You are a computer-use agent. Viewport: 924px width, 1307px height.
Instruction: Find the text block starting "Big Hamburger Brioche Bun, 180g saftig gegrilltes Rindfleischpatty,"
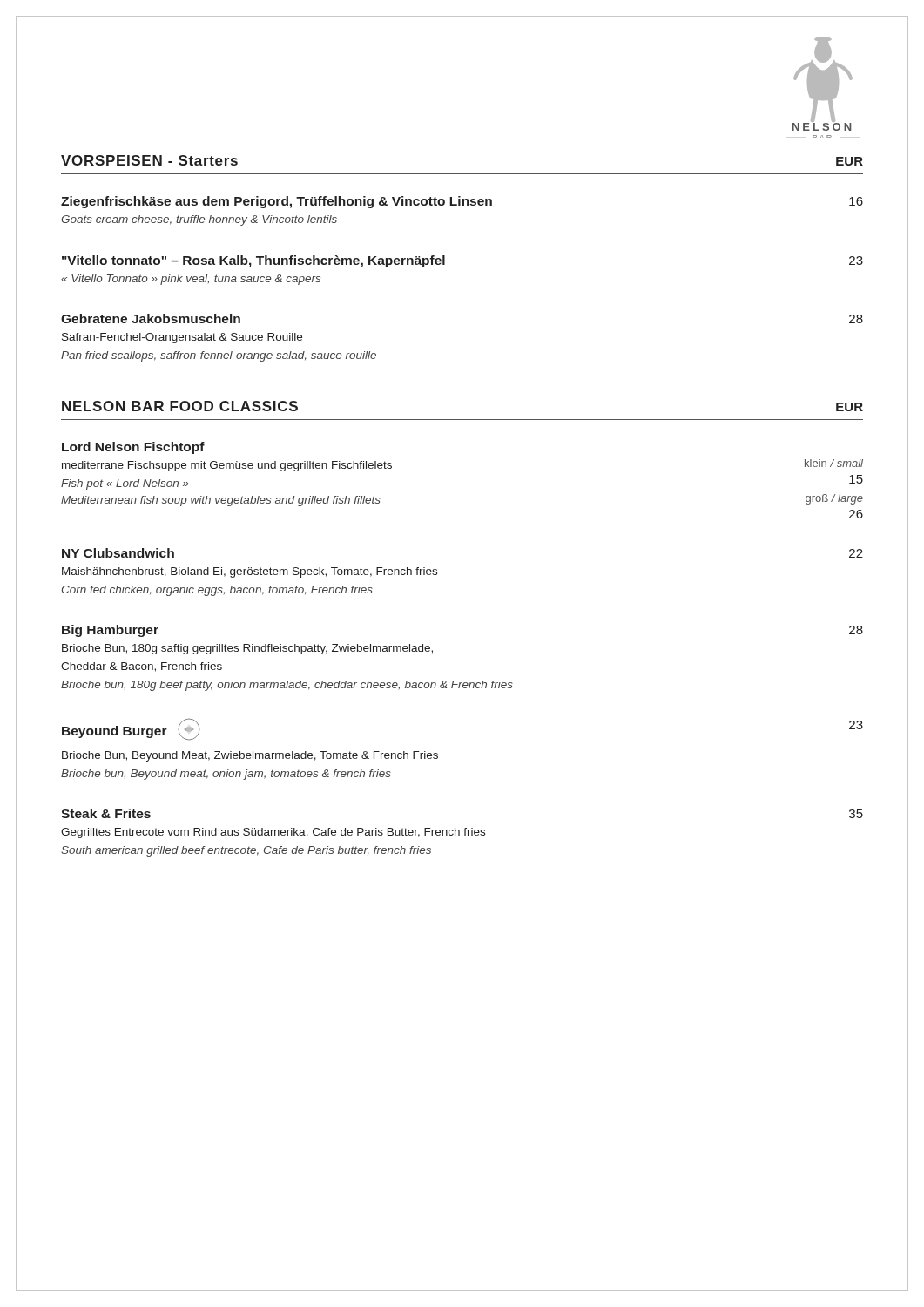pyautogui.click(x=109, y=630)
